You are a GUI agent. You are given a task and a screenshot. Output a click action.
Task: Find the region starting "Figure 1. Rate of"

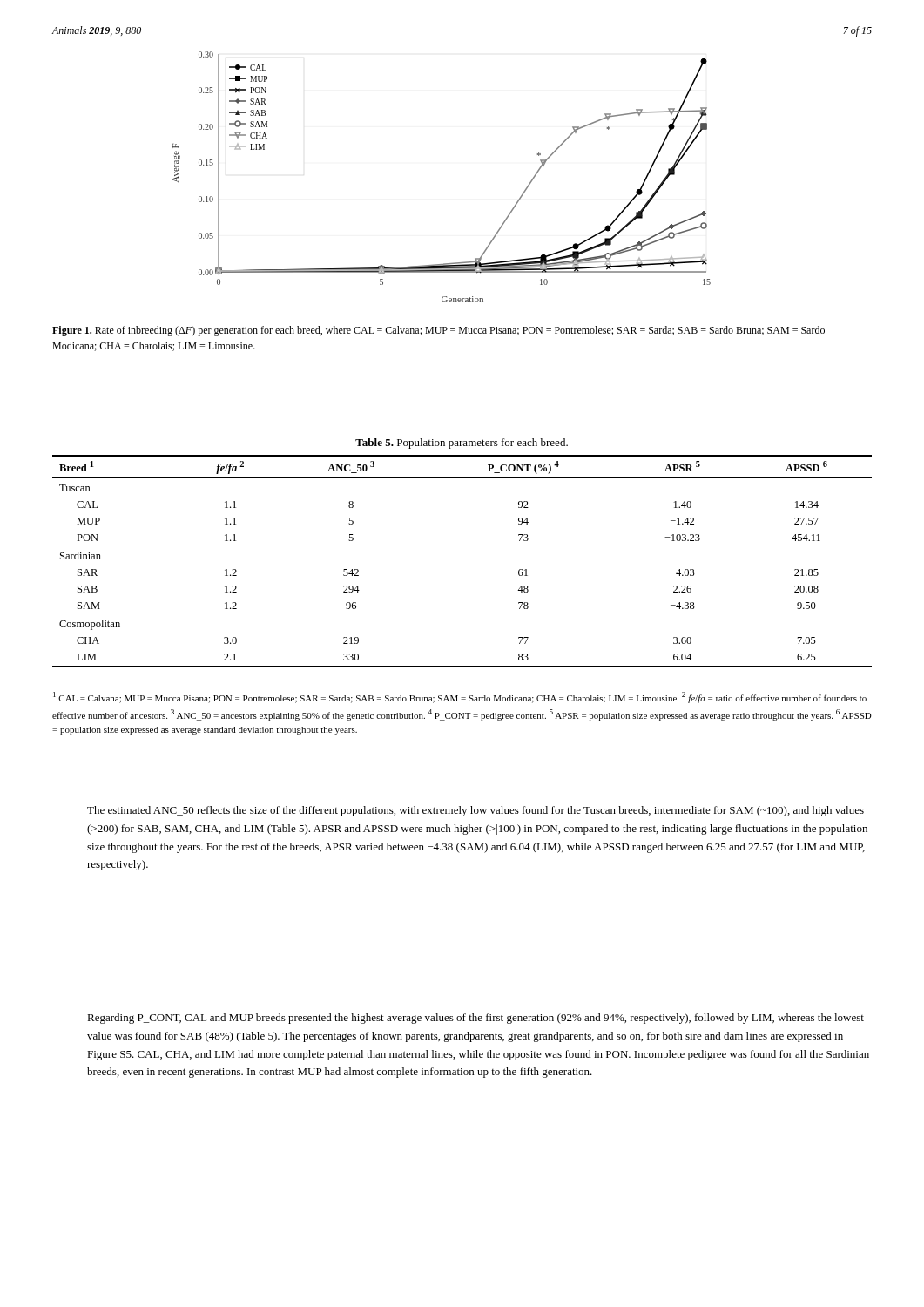pyautogui.click(x=439, y=338)
